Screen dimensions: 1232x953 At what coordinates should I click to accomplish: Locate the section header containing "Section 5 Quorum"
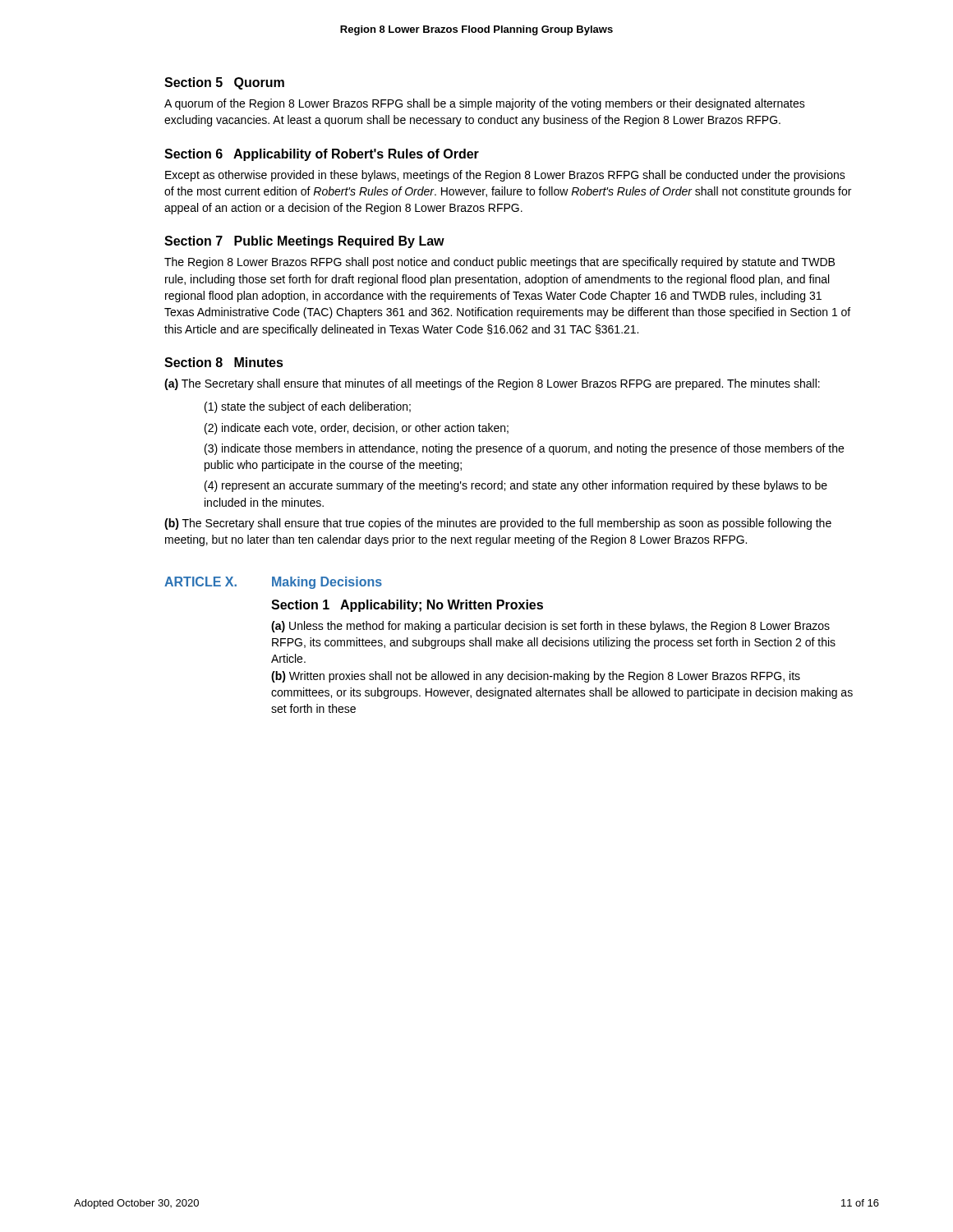[225, 83]
